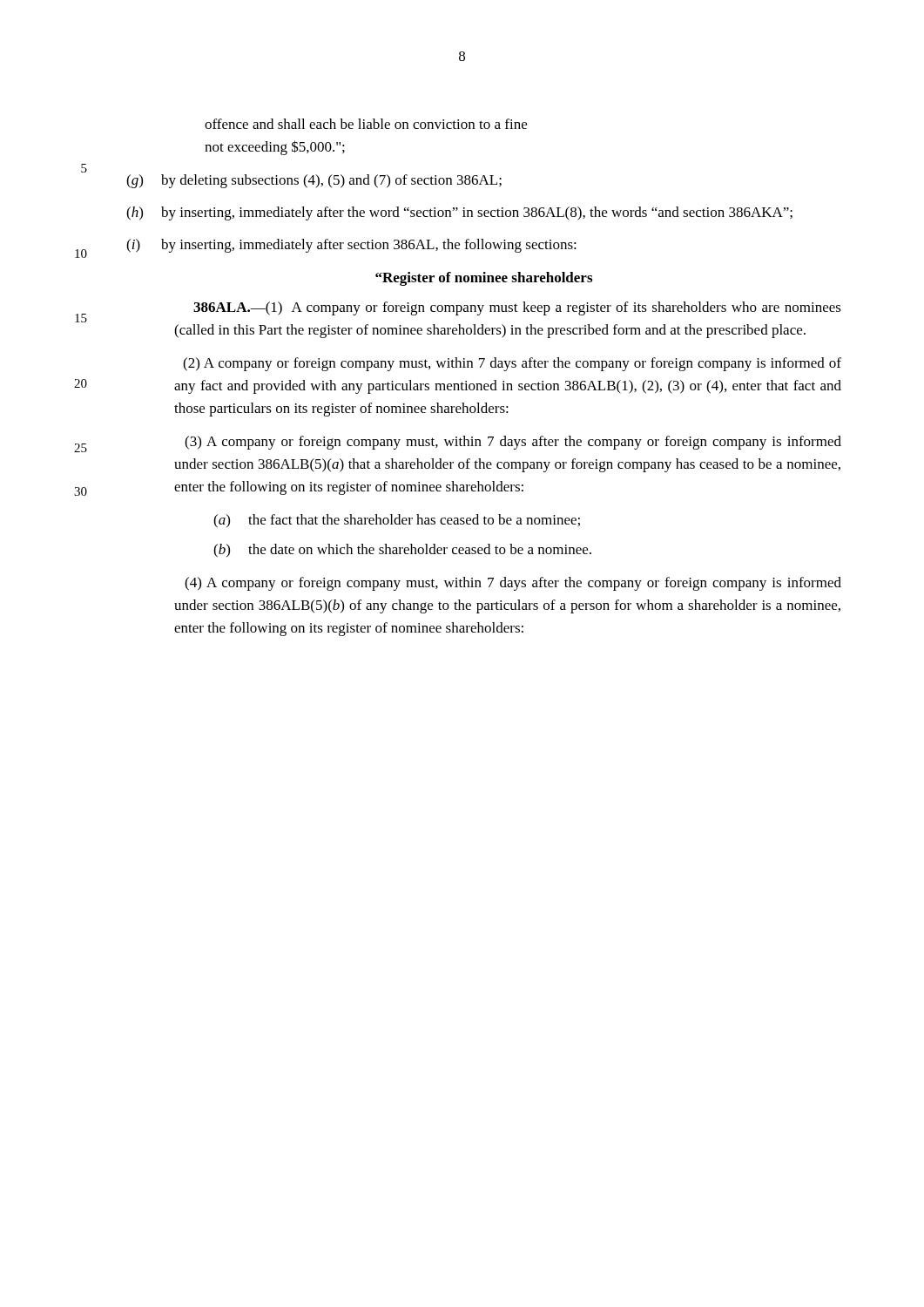924x1307 pixels.
Task: Point to the text starting "(b) the date on which"
Action: coord(527,550)
